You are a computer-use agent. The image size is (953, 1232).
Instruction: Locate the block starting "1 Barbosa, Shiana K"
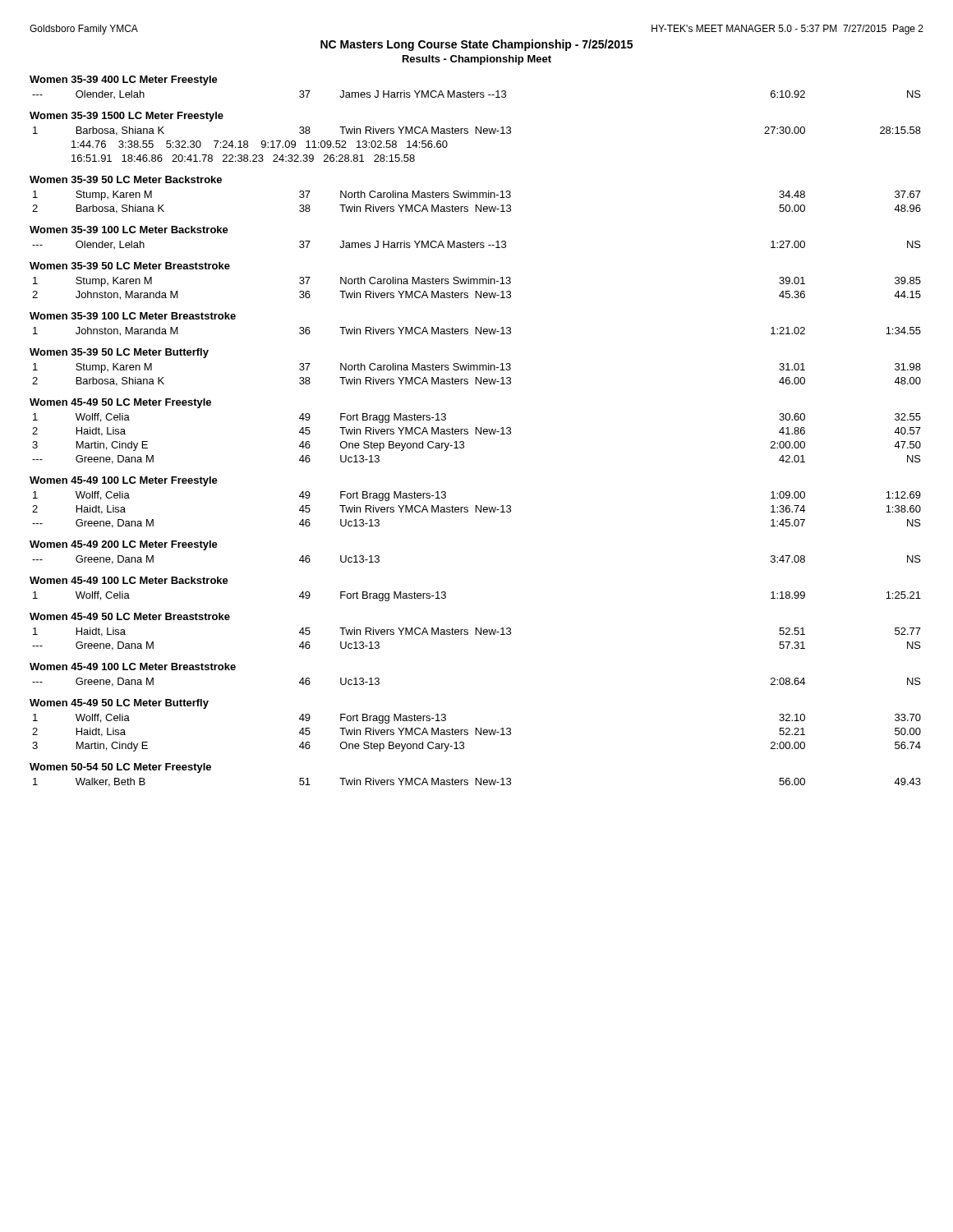[476, 130]
